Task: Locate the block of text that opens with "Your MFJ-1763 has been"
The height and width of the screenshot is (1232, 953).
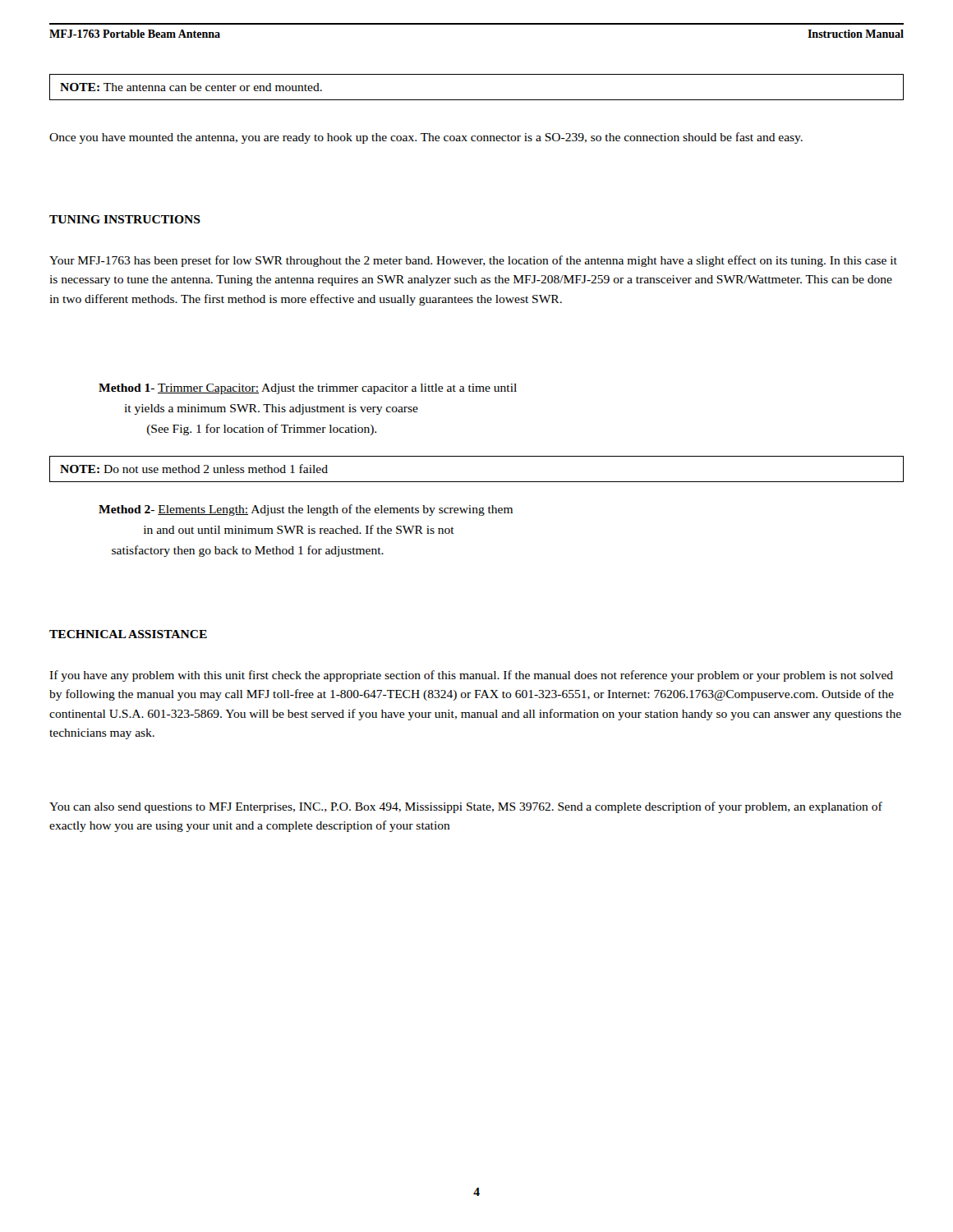Action: pyautogui.click(x=473, y=279)
